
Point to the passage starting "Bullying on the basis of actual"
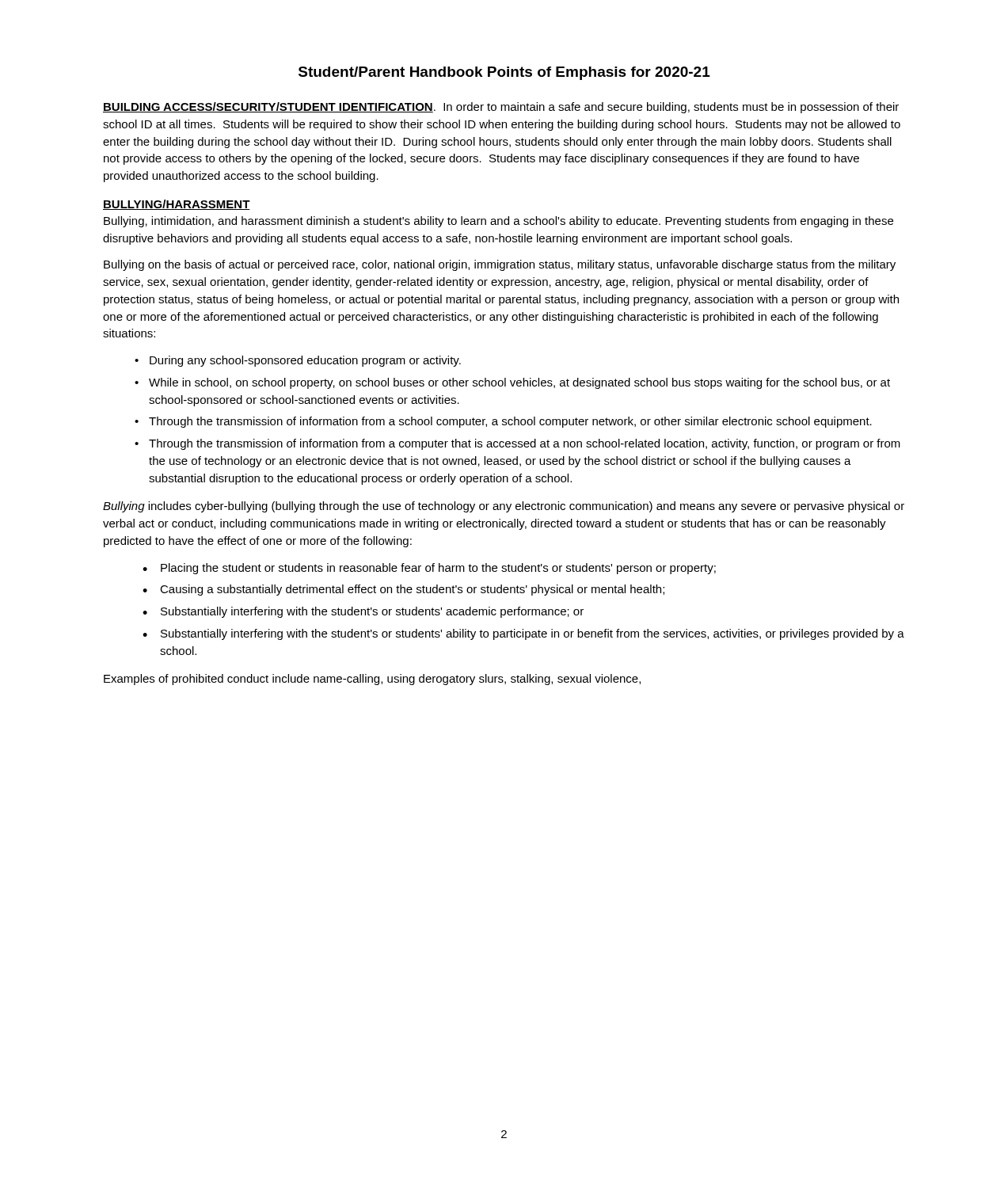(x=501, y=299)
